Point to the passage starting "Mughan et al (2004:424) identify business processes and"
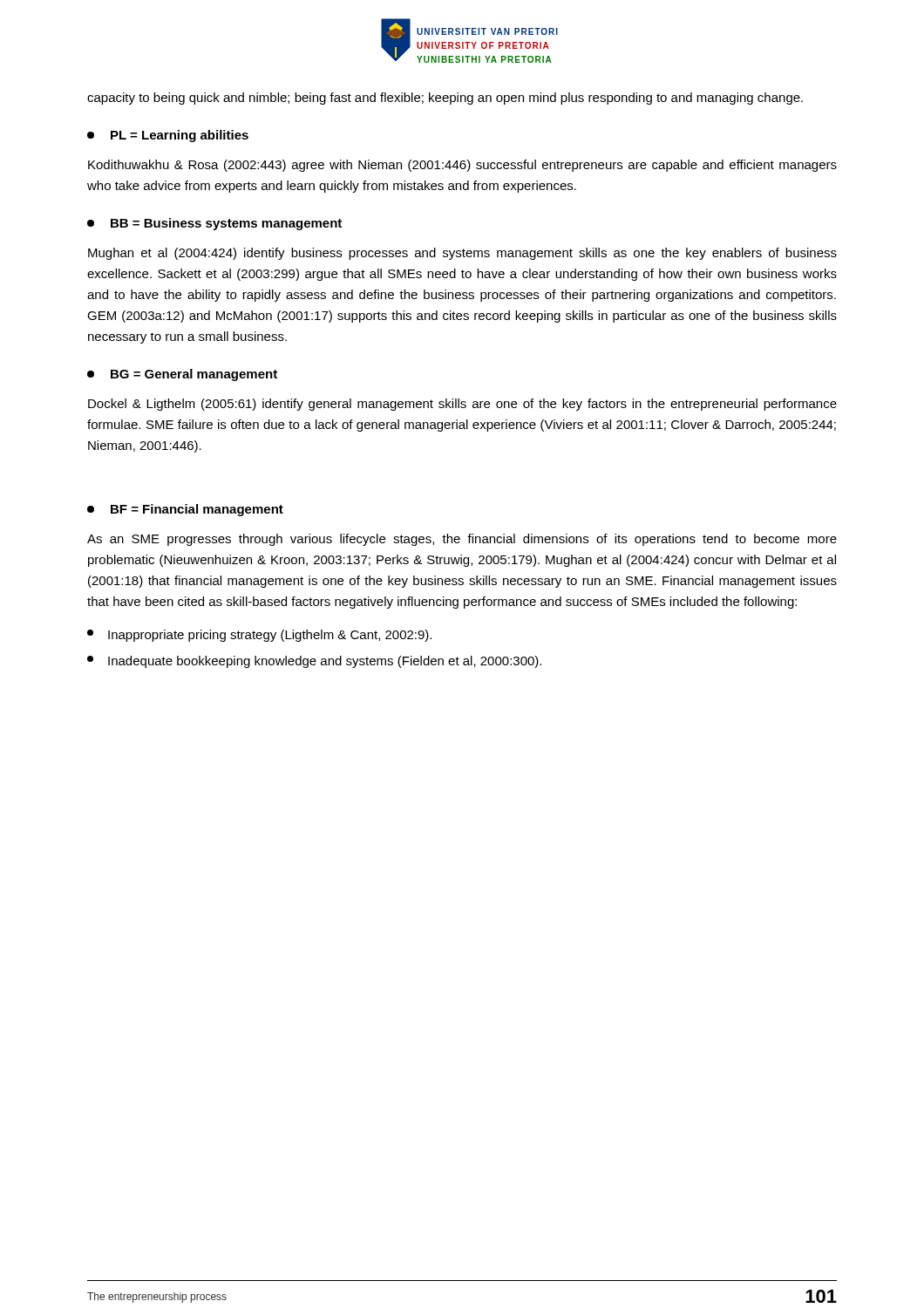The width and height of the screenshot is (924, 1308). pos(462,295)
